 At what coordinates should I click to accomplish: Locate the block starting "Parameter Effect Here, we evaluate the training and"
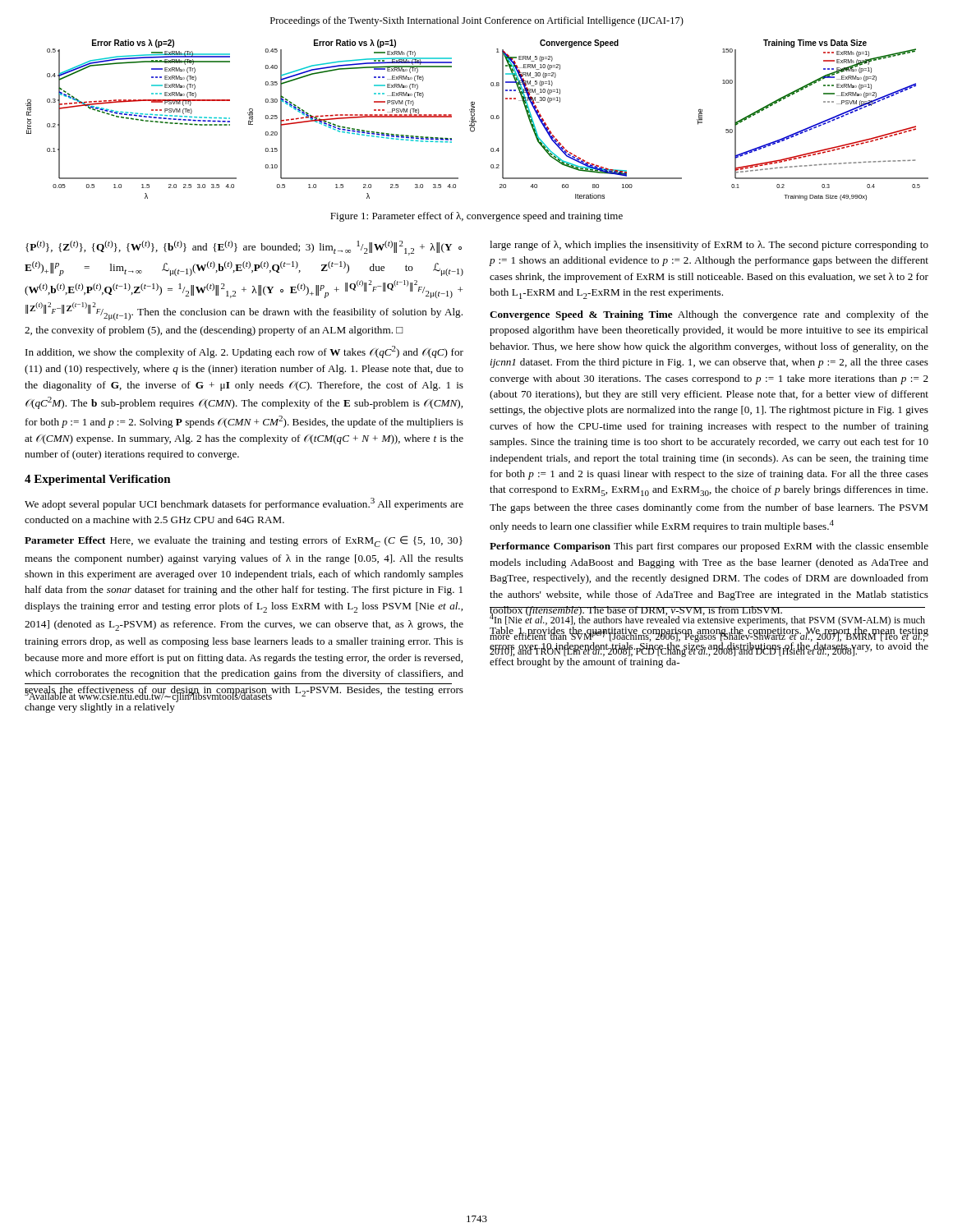click(244, 623)
